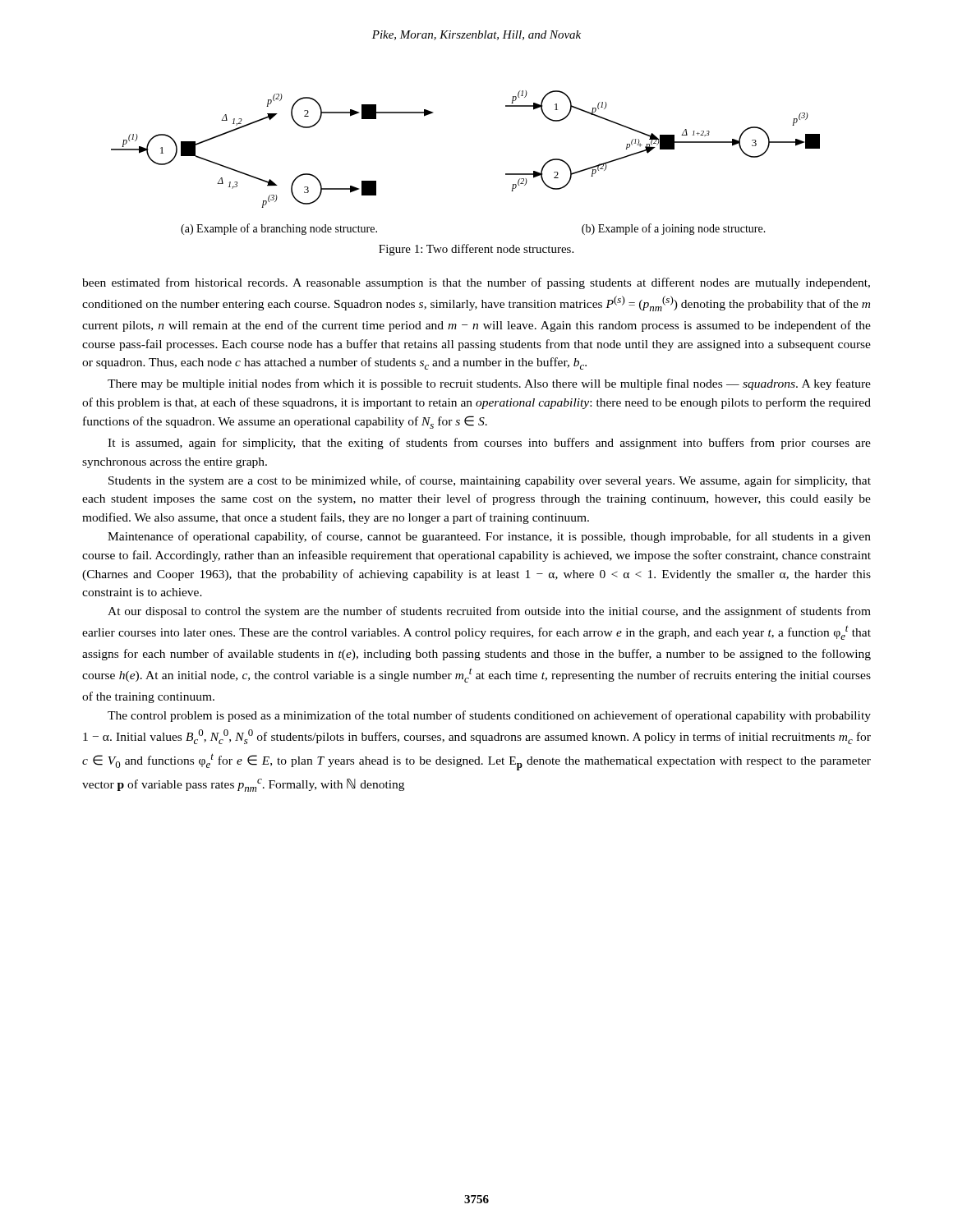Find the block on this page that starts "Maintenance of operational capability, of course, cannot"
The image size is (953, 1232).
476,564
